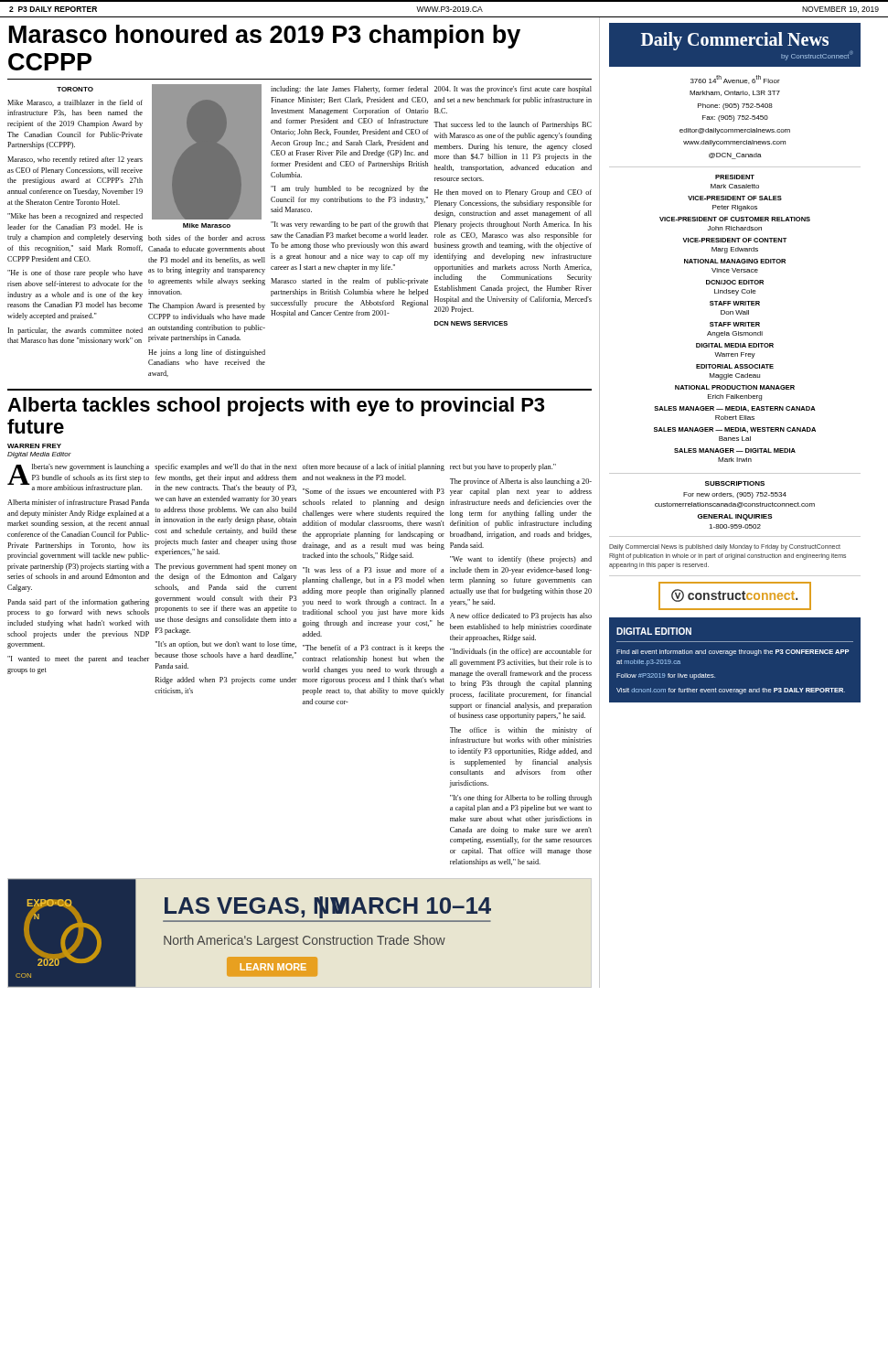The height and width of the screenshot is (1372, 888).
Task: Click on the infographic
Action: pyautogui.click(x=299, y=933)
